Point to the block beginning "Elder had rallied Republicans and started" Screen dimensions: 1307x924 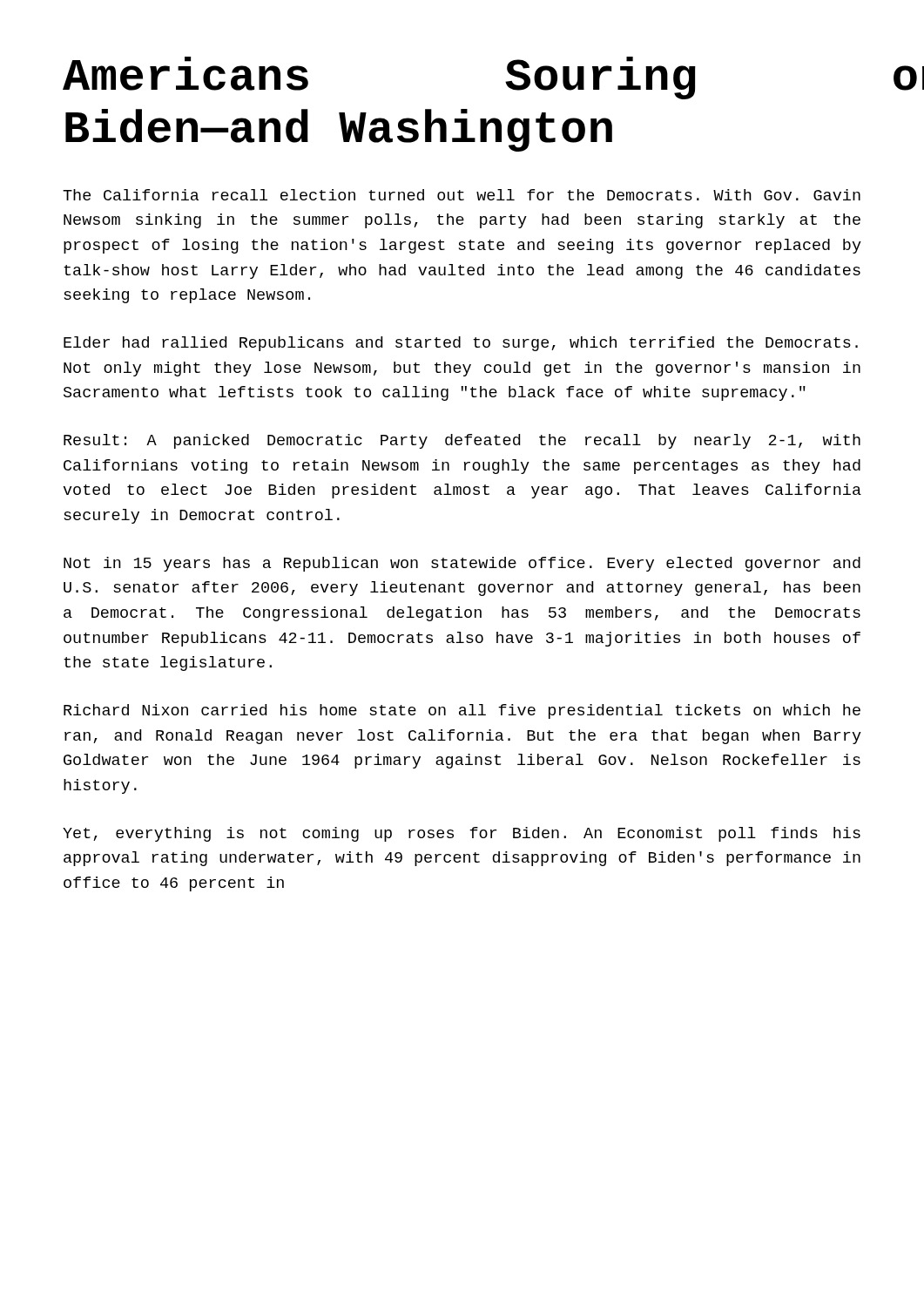point(462,369)
